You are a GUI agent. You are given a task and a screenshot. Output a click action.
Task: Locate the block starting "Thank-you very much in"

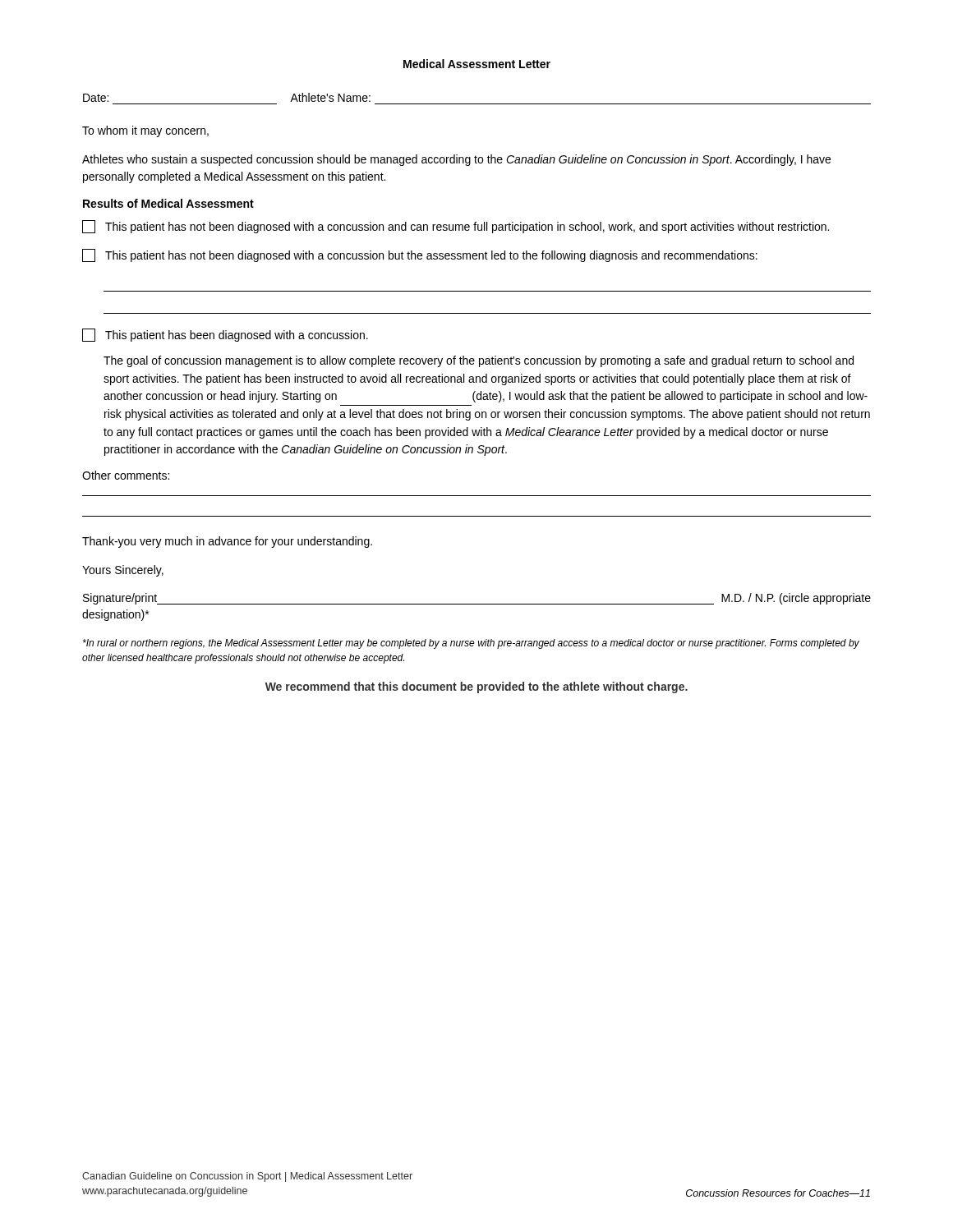pos(228,541)
